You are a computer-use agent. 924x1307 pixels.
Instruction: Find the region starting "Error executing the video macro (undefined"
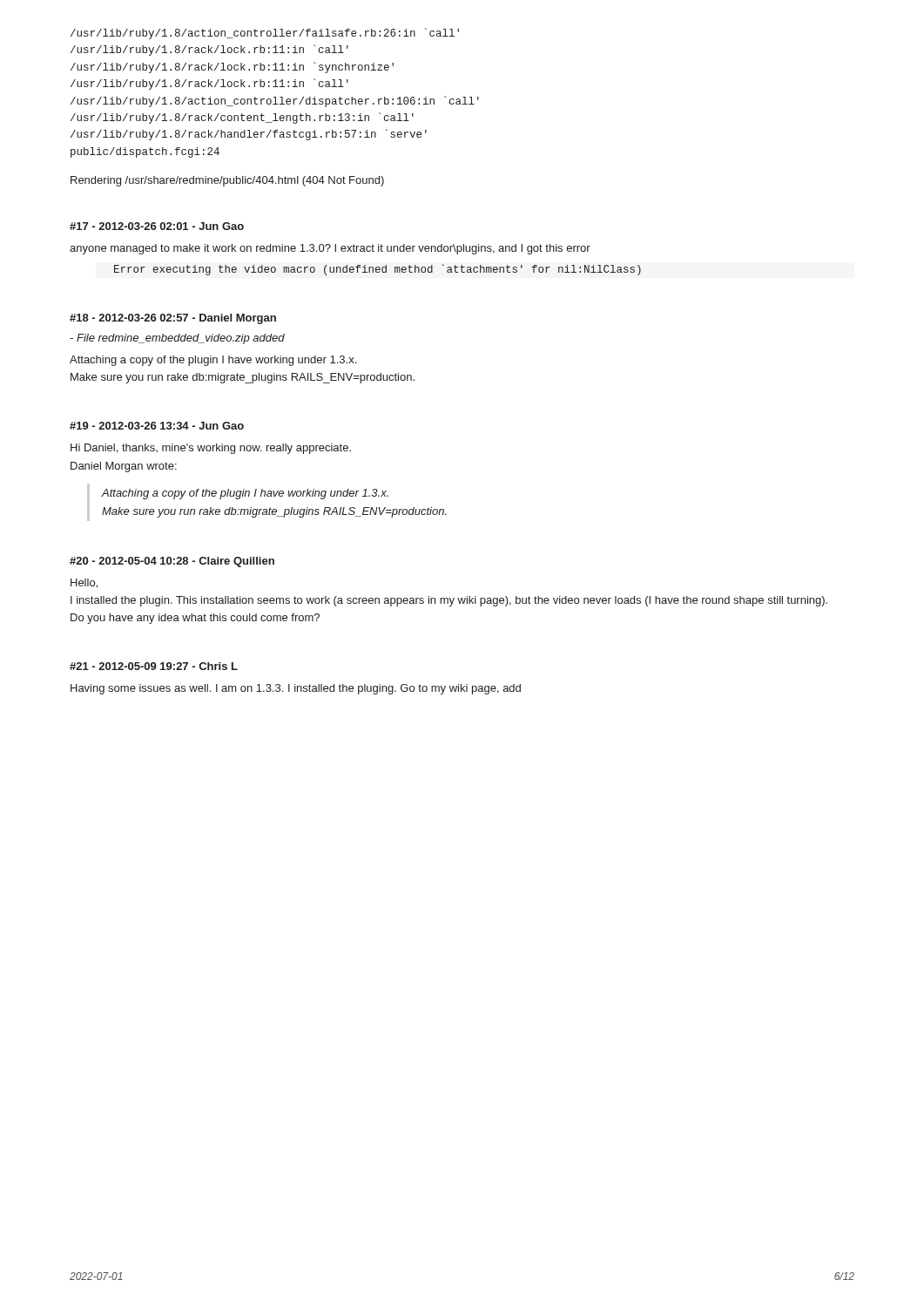tap(475, 270)
